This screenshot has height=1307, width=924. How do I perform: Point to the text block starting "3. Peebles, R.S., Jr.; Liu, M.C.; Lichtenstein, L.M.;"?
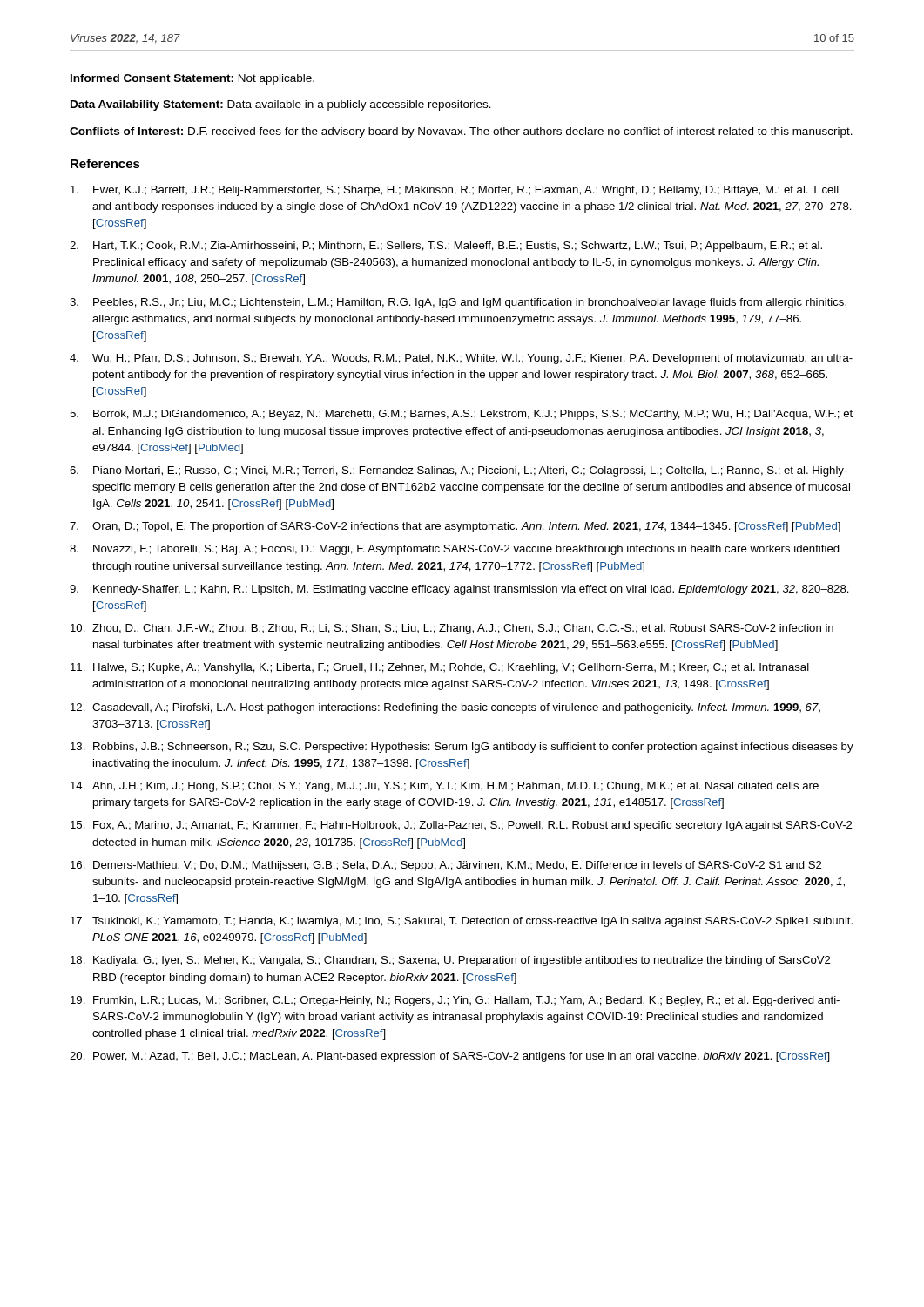point(462,318)
